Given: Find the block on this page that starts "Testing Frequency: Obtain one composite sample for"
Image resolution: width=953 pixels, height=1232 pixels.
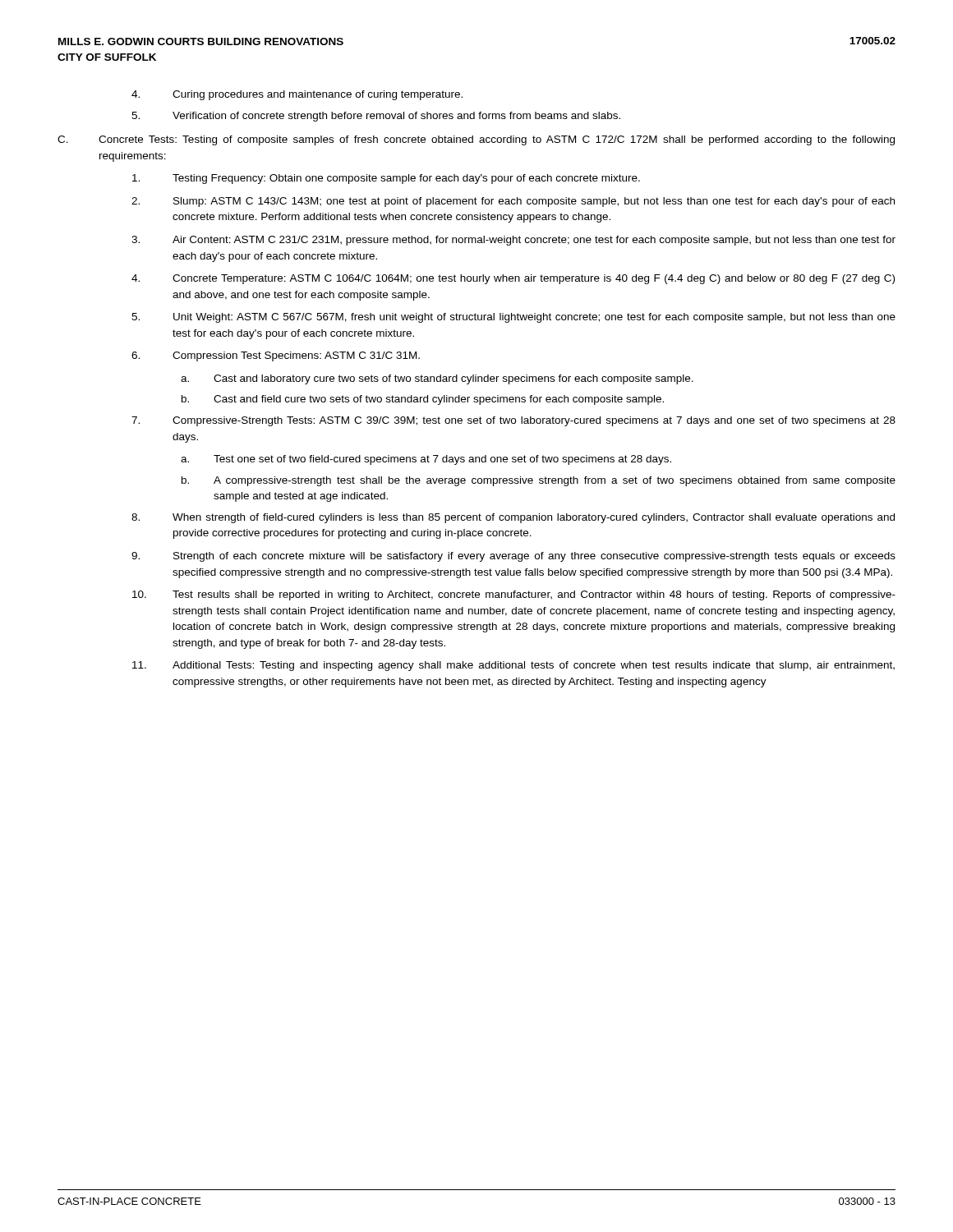Looking at the screenshot, I should [513, 178].
